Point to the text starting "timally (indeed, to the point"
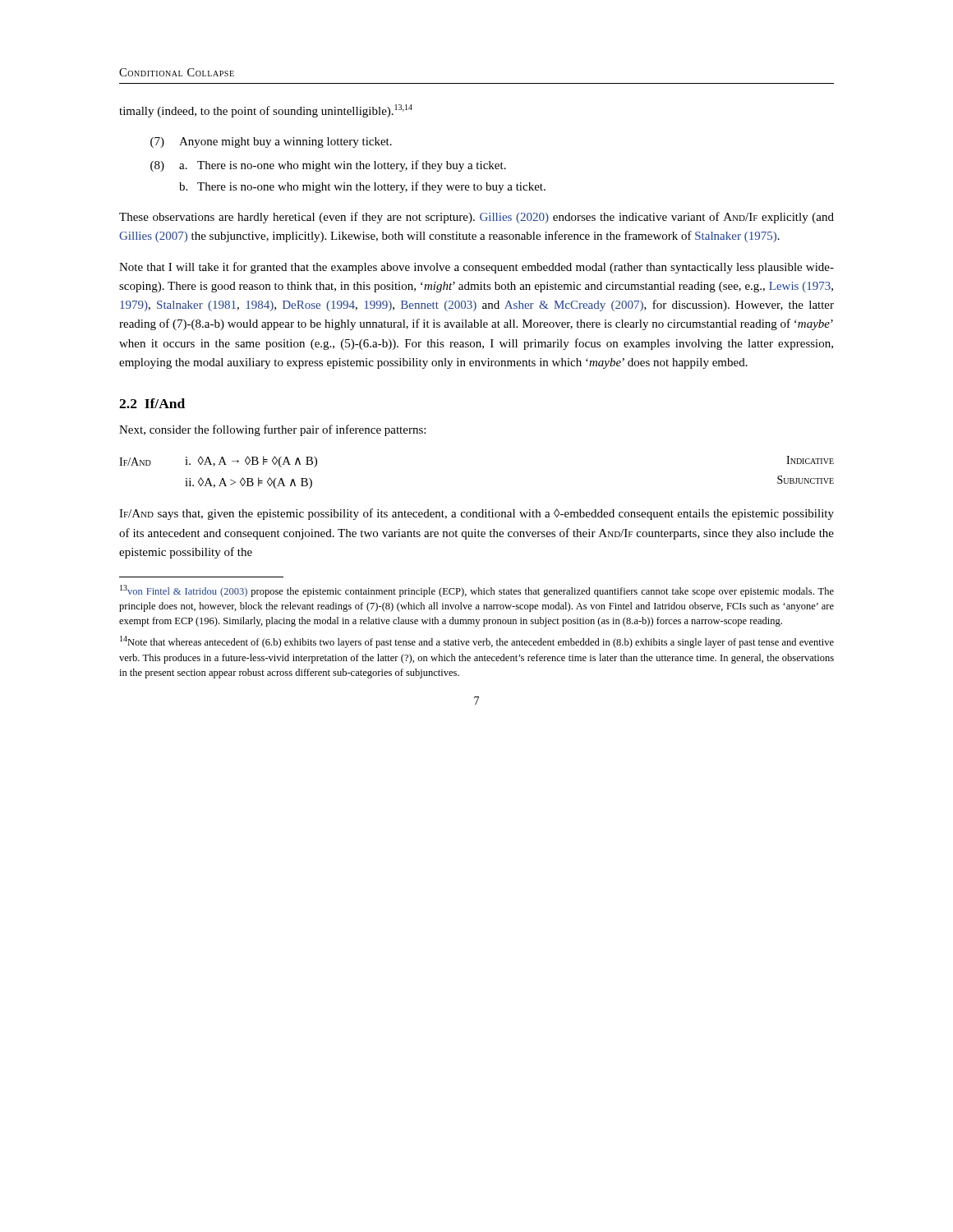The width and height of the screenshot is (953, 1232). point(266,110)
